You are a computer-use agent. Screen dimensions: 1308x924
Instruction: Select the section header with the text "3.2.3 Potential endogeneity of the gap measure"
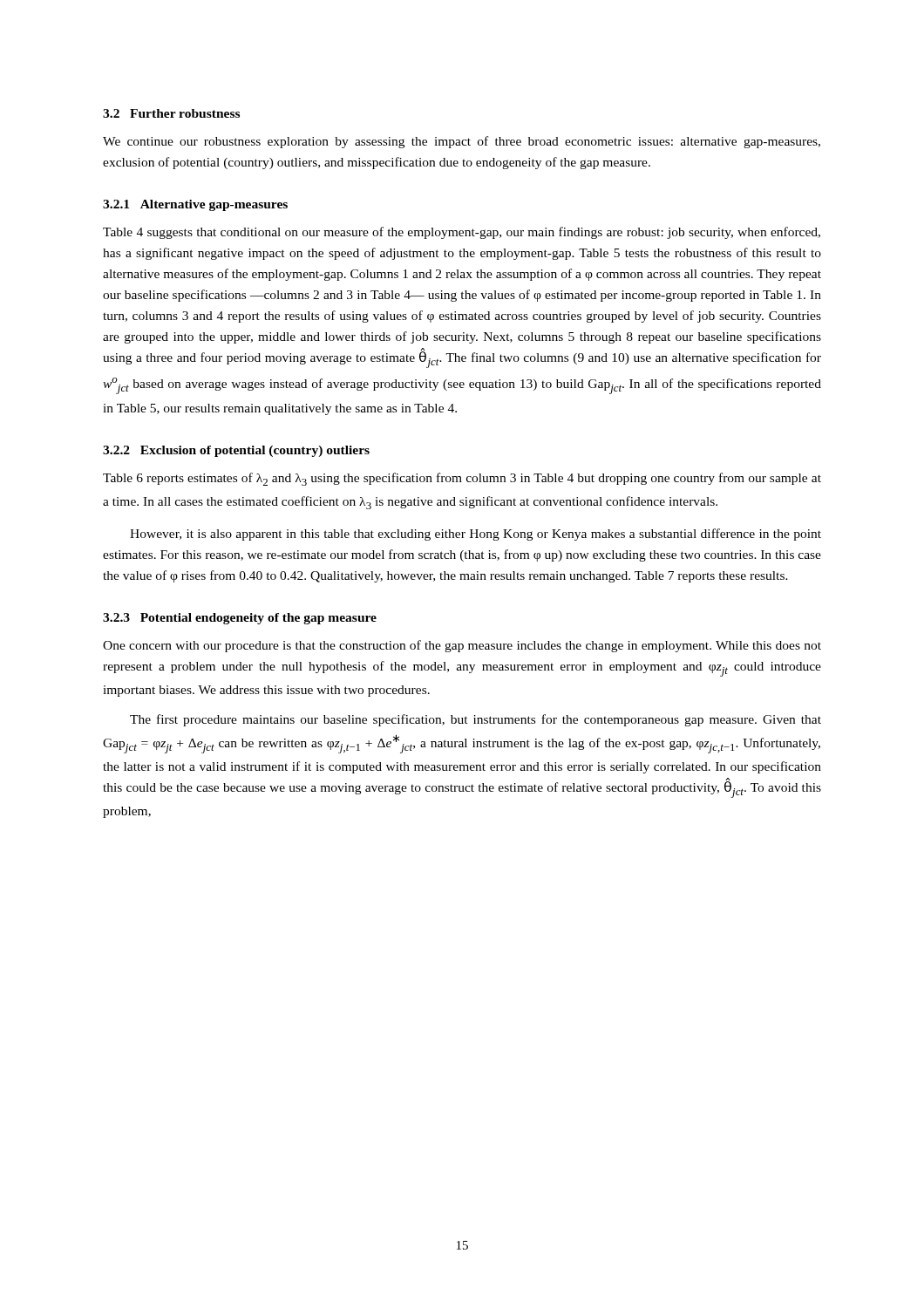(x=240, y=617)
